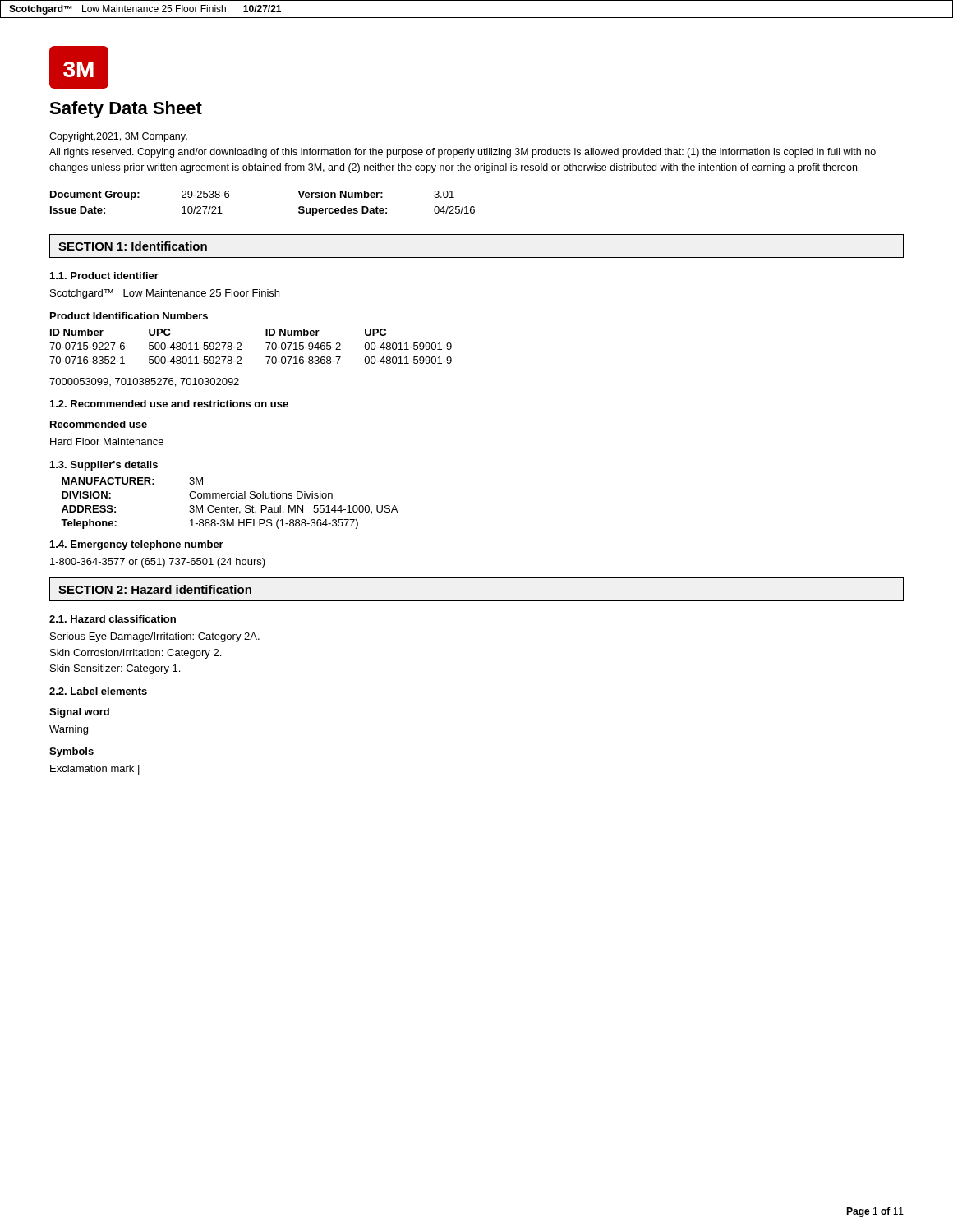Find the section header that reads "1.4. Emergency telephone number"
Screen dimensions: 1232x953
pos(136,544)
